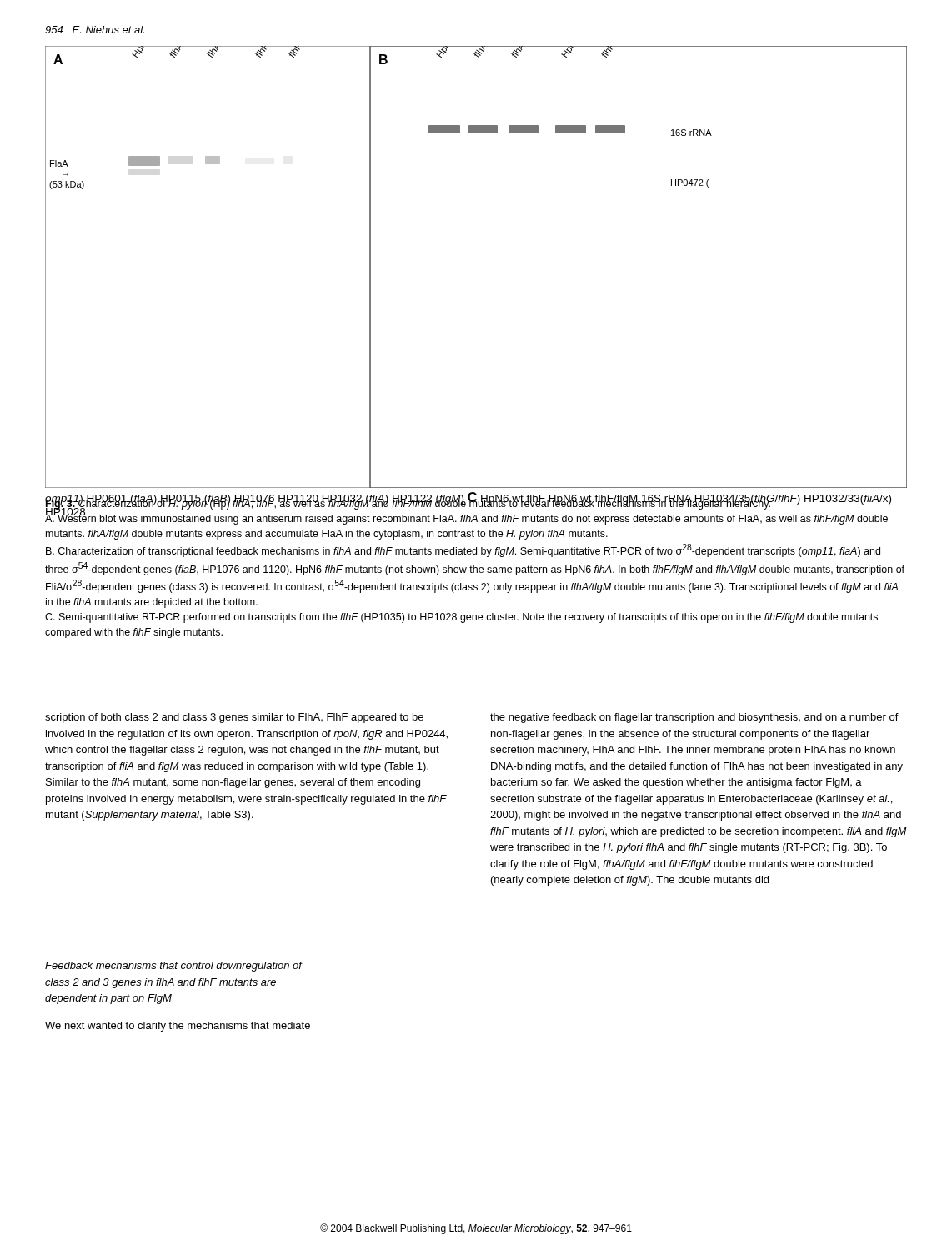The width and height of the screenshot is (952, 1251).
Task: Locate the section header
Action: click(173, 982)
